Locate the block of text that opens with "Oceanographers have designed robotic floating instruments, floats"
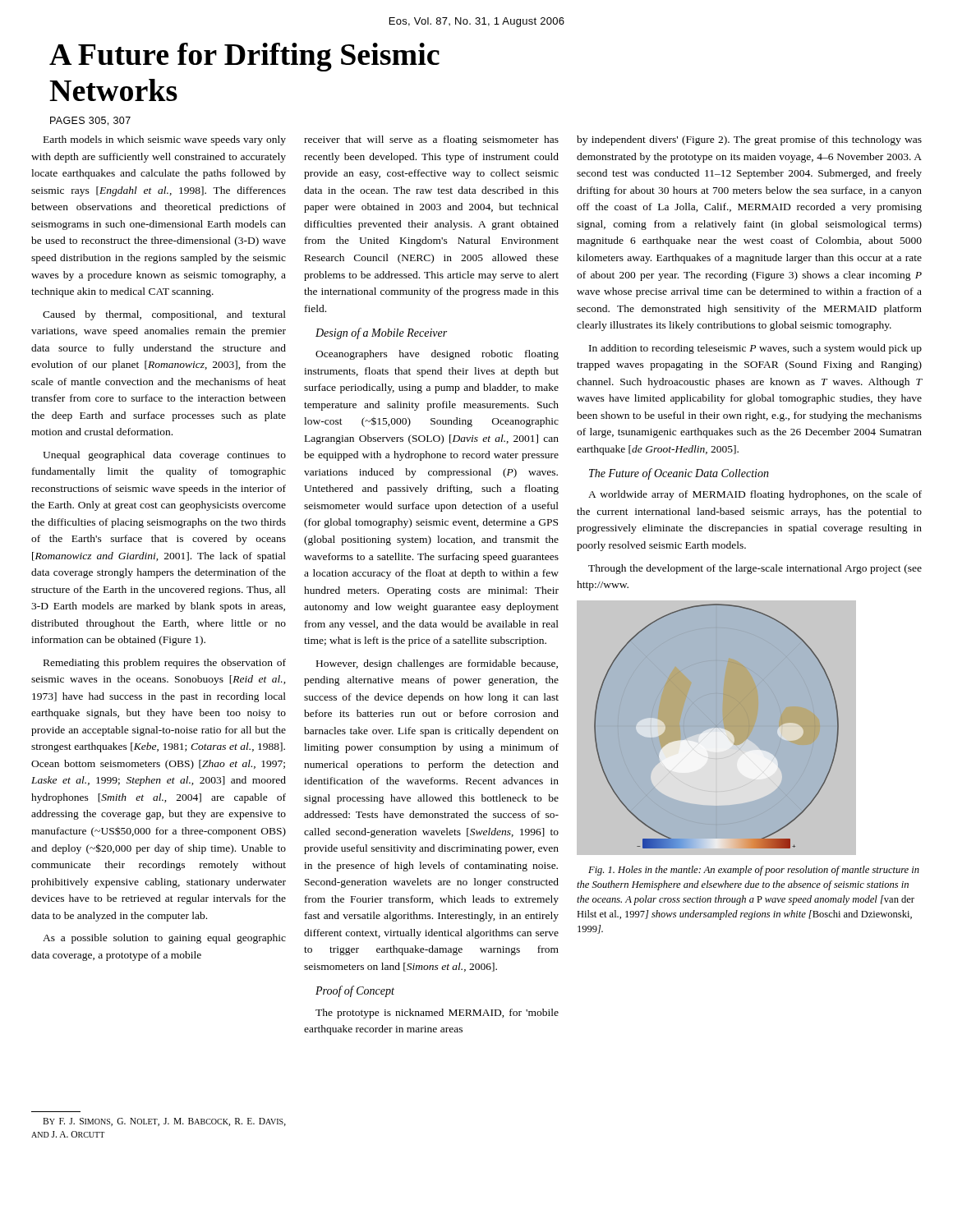The width and height of the screenshot is (953, 1232). point(431,498)
